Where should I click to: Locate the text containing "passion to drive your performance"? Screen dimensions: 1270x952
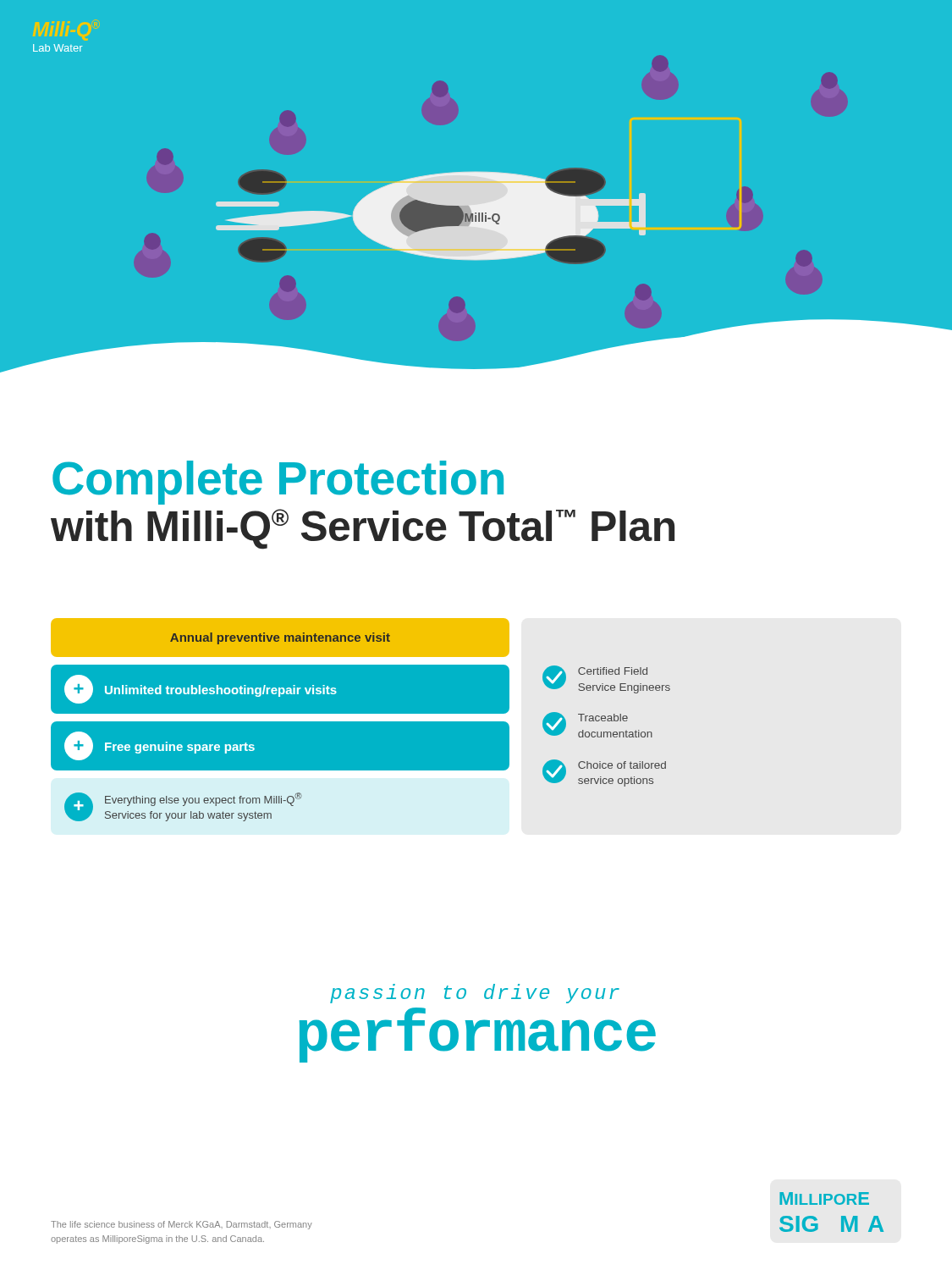click(476, 1024)
